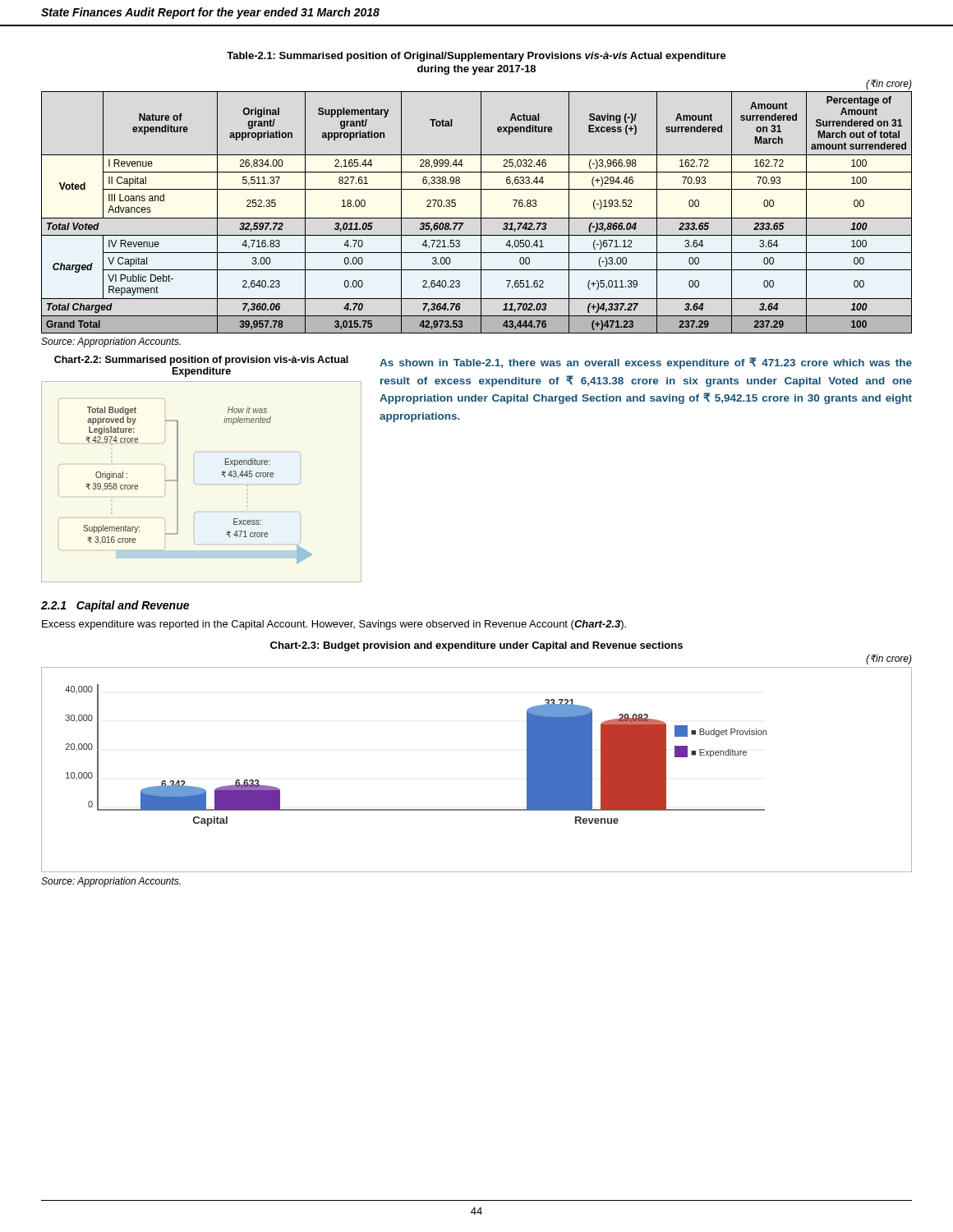The image size is (953, 1232).
Task: Locate the bar chart
Action: tap(476, 770)
